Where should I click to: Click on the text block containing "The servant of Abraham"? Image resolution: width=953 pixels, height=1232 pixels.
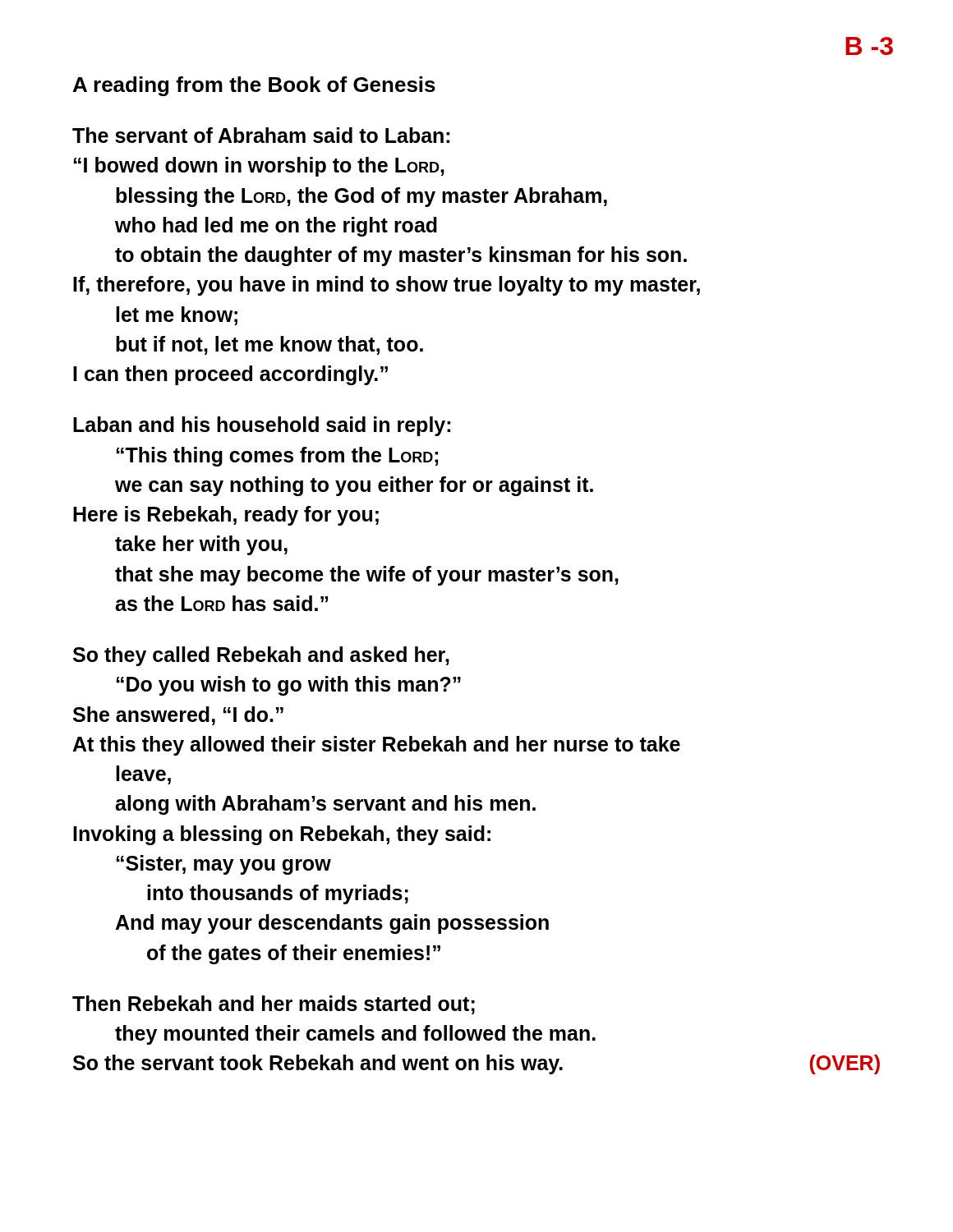(387, 255)
